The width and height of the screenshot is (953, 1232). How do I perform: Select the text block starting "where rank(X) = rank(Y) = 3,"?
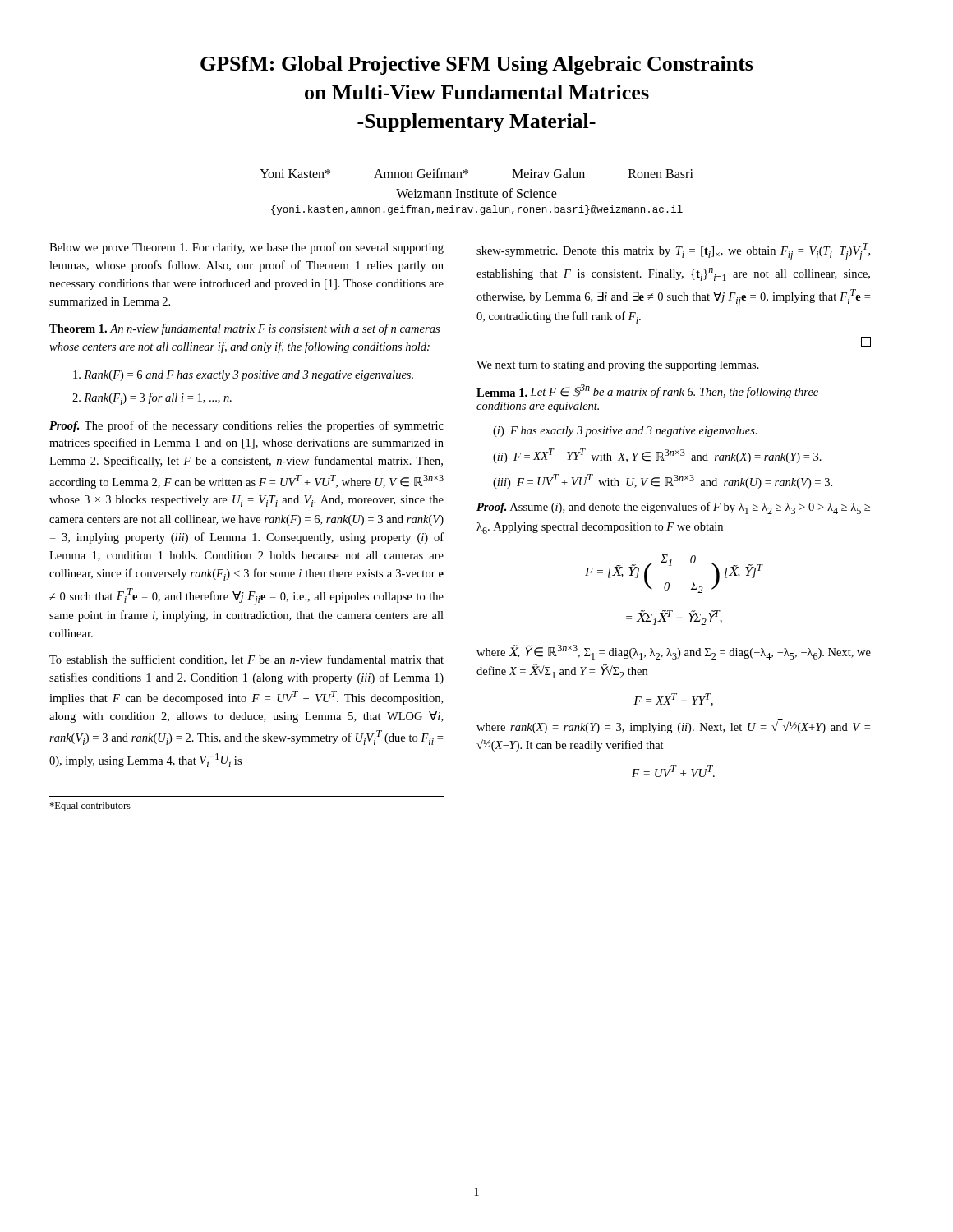point(674,736)
